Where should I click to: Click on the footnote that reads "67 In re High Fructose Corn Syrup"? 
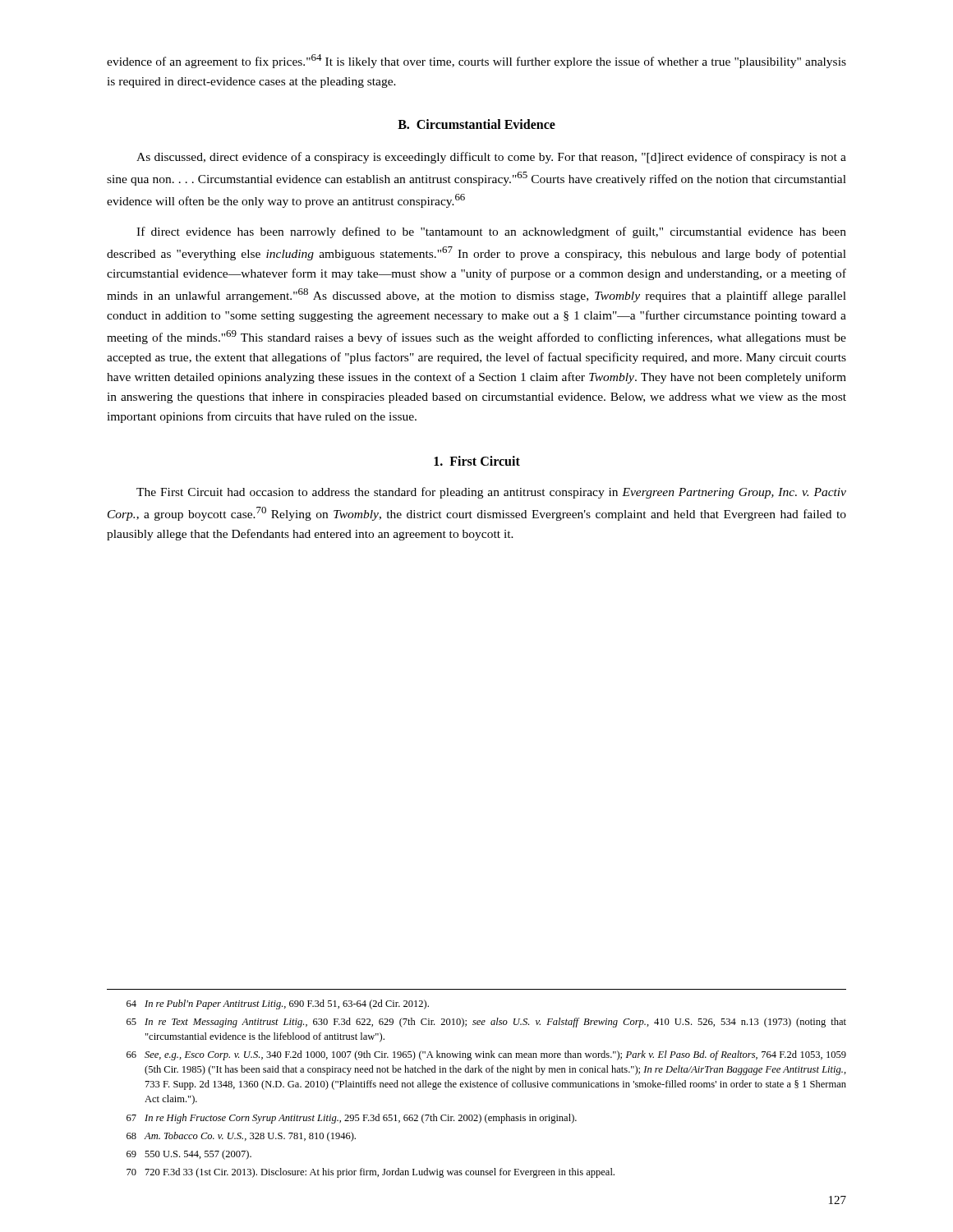point(476,1117)
